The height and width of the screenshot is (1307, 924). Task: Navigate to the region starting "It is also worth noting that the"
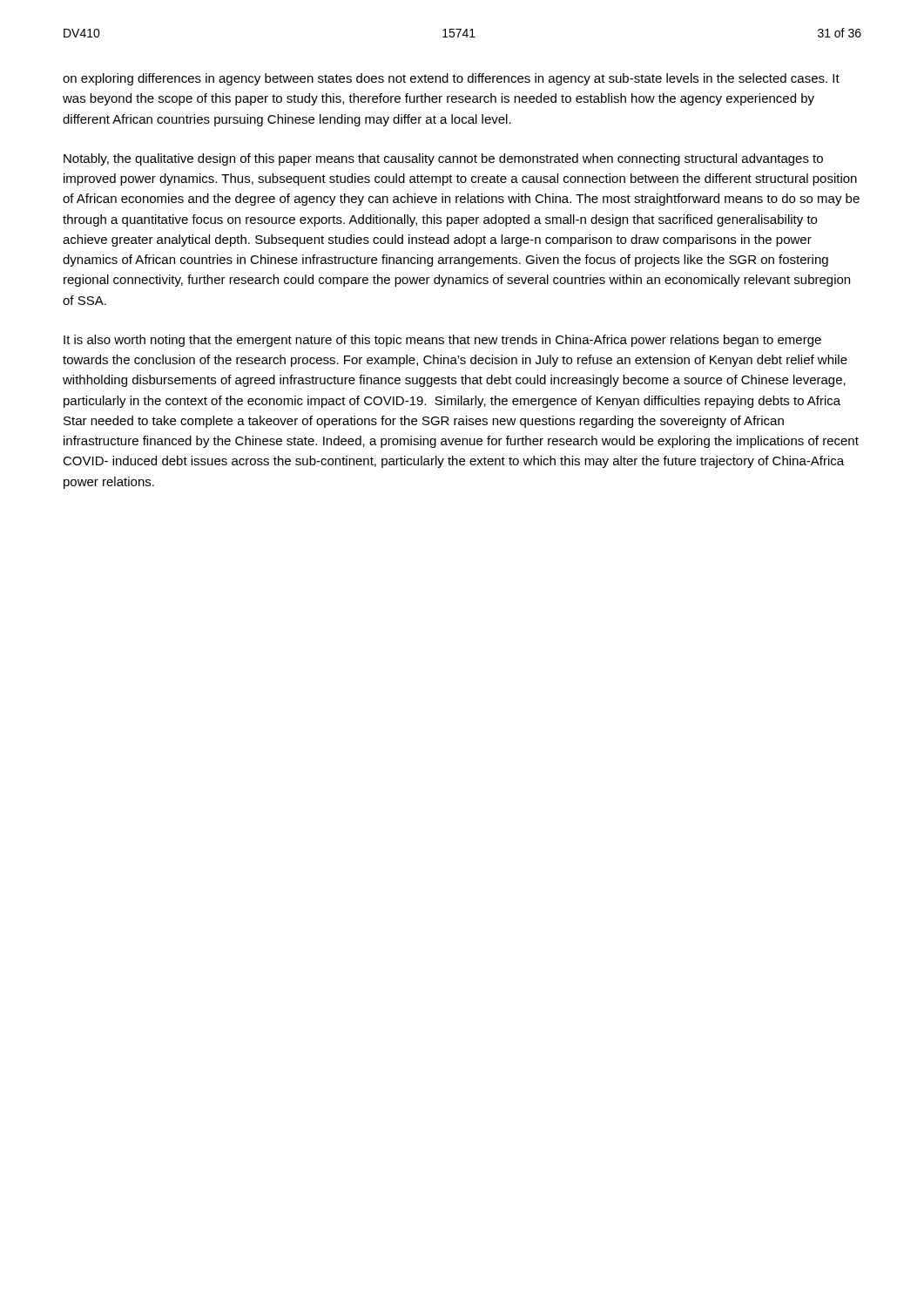(x=461, y=410)
